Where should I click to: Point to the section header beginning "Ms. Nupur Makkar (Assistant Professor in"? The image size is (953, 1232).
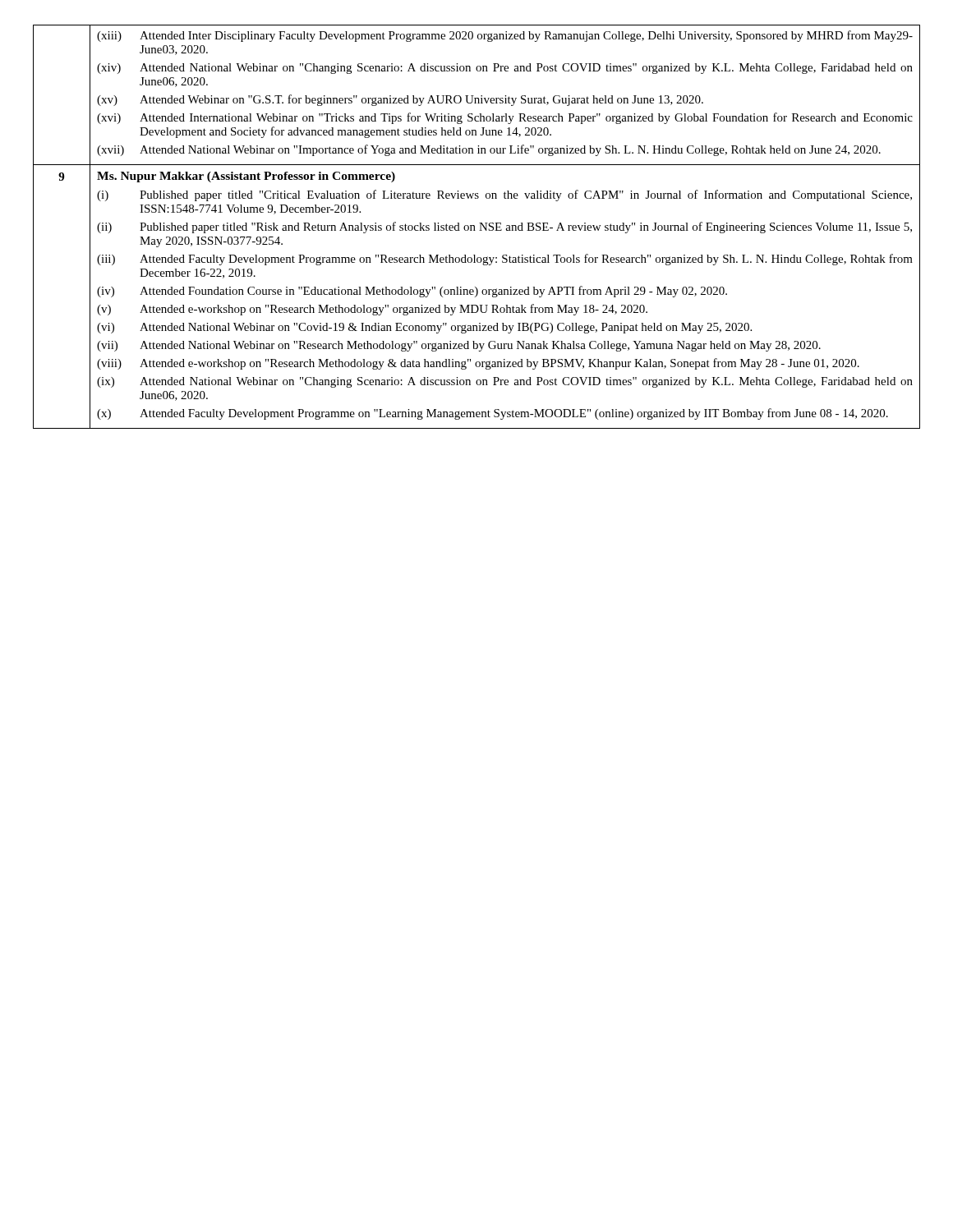point(246,175)
